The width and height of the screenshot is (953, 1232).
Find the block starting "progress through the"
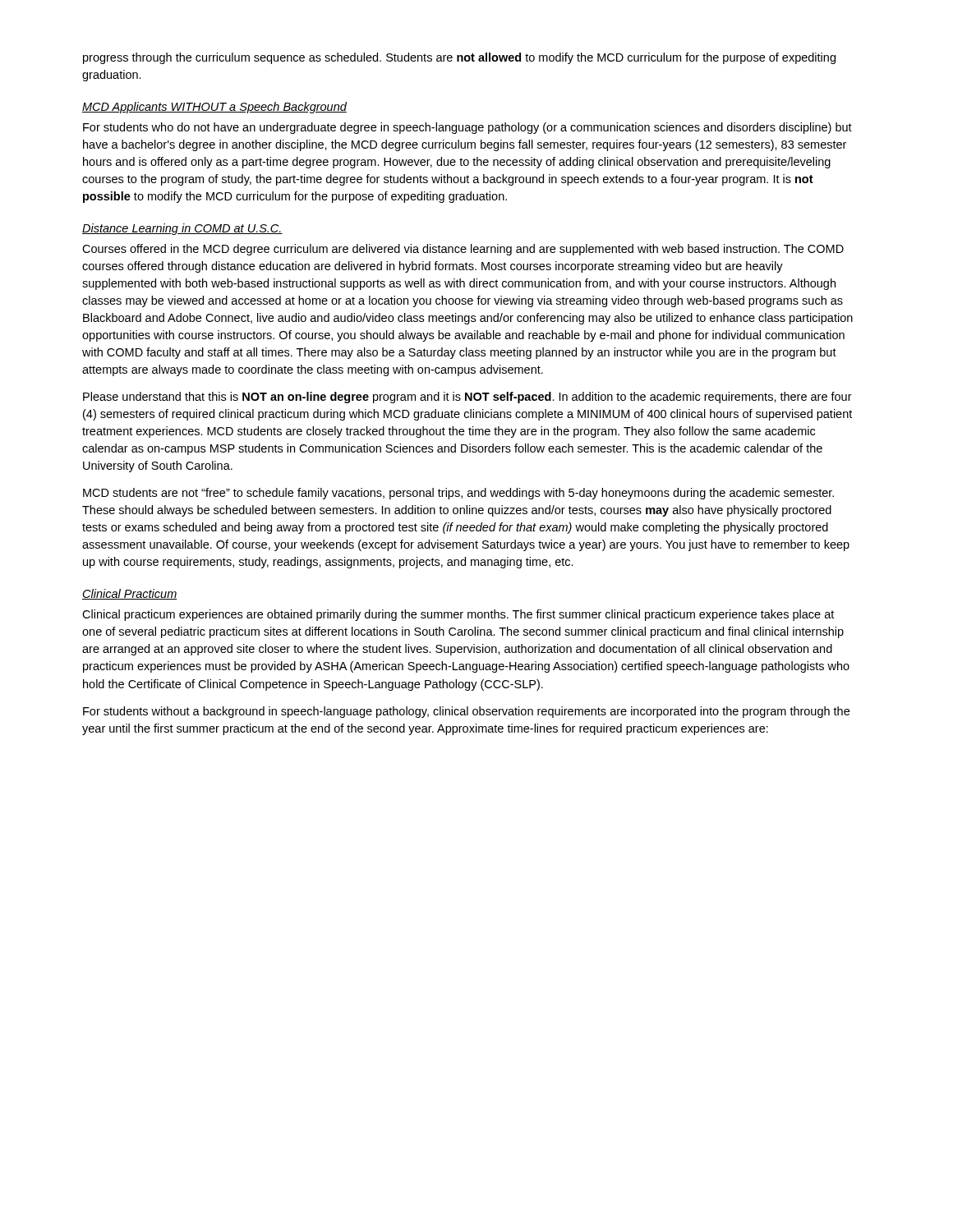468,67
